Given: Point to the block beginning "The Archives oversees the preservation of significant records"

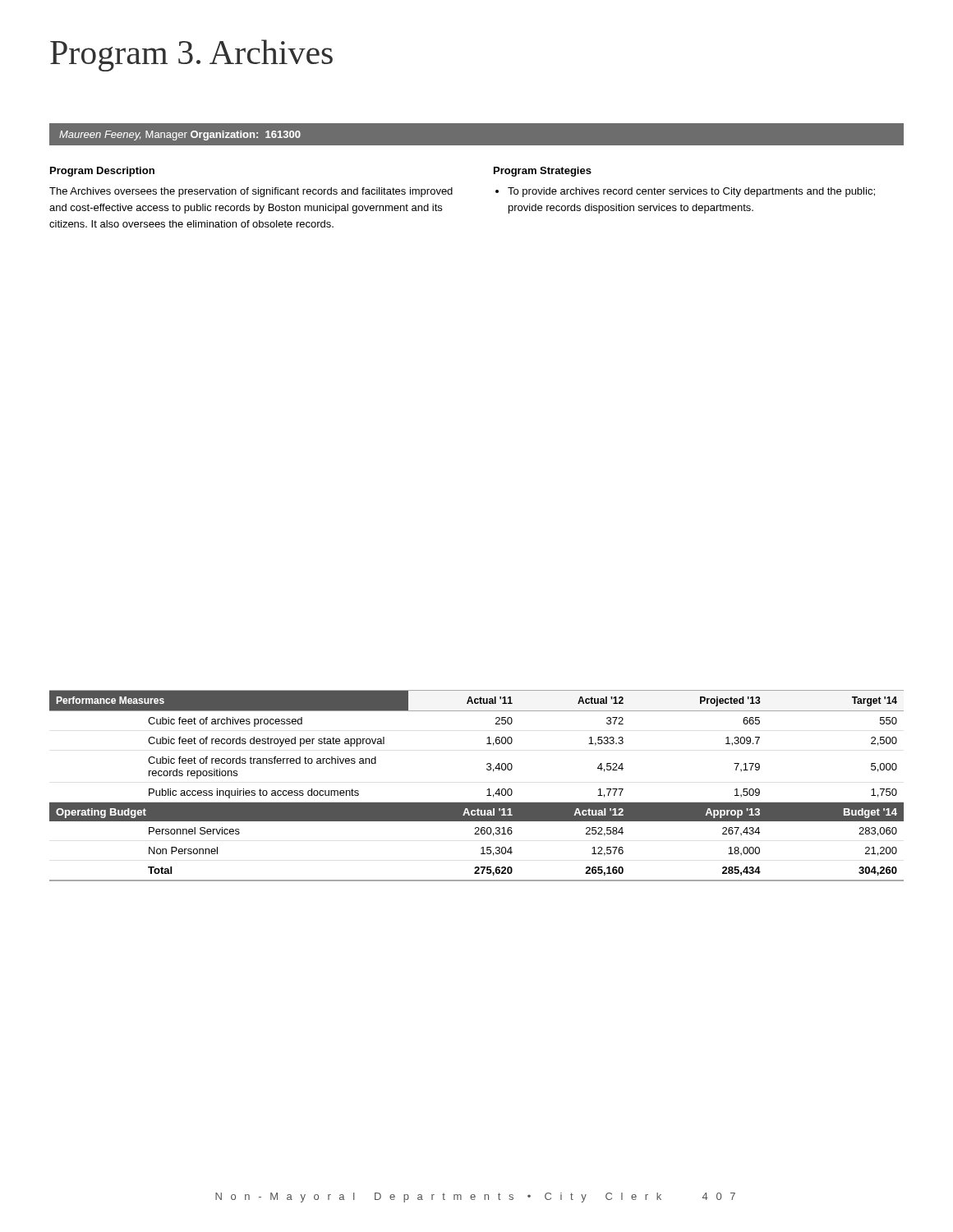Looking at the screenshot, I should (x=255, y=208).
